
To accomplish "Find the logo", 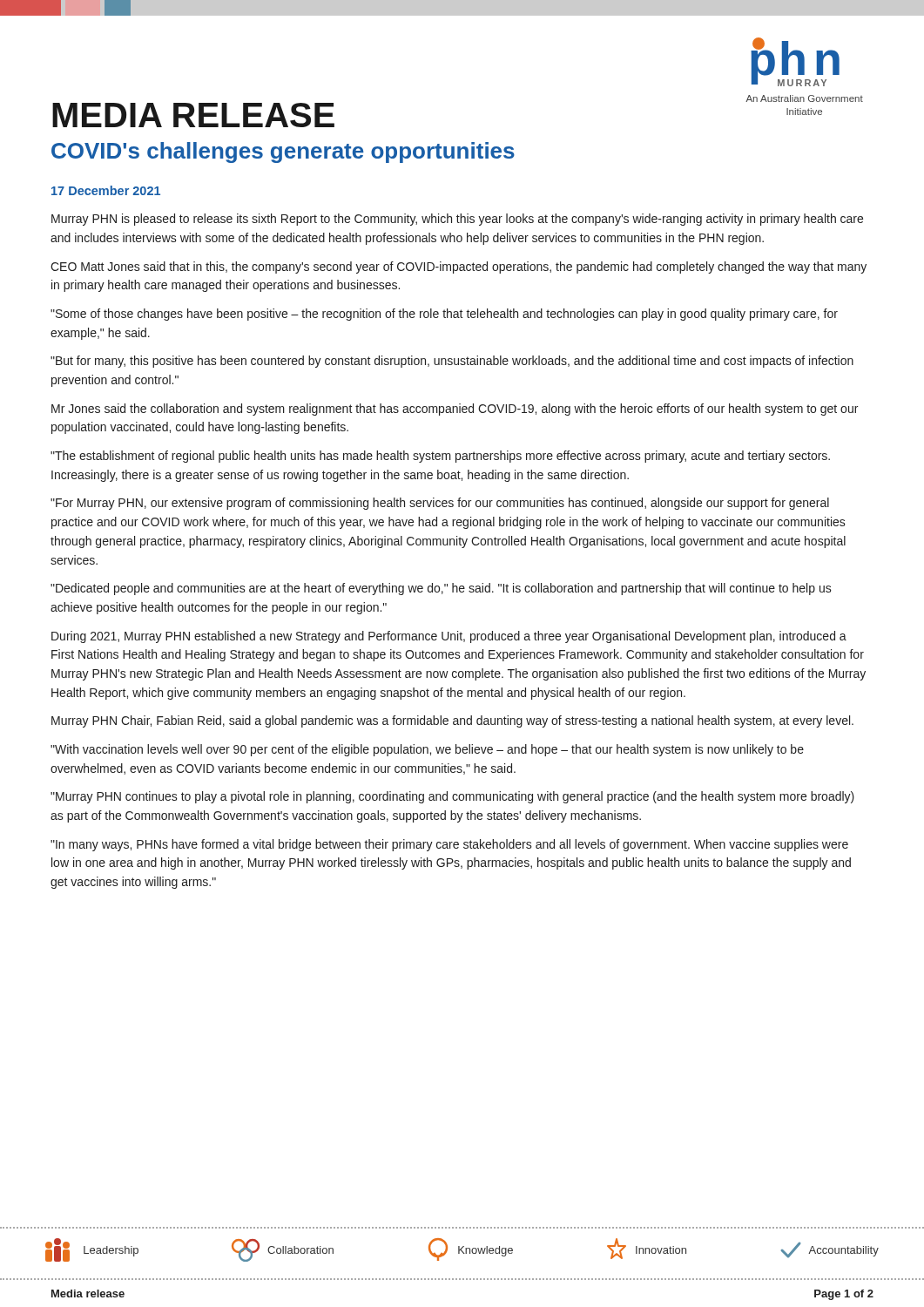I will 804,73.
